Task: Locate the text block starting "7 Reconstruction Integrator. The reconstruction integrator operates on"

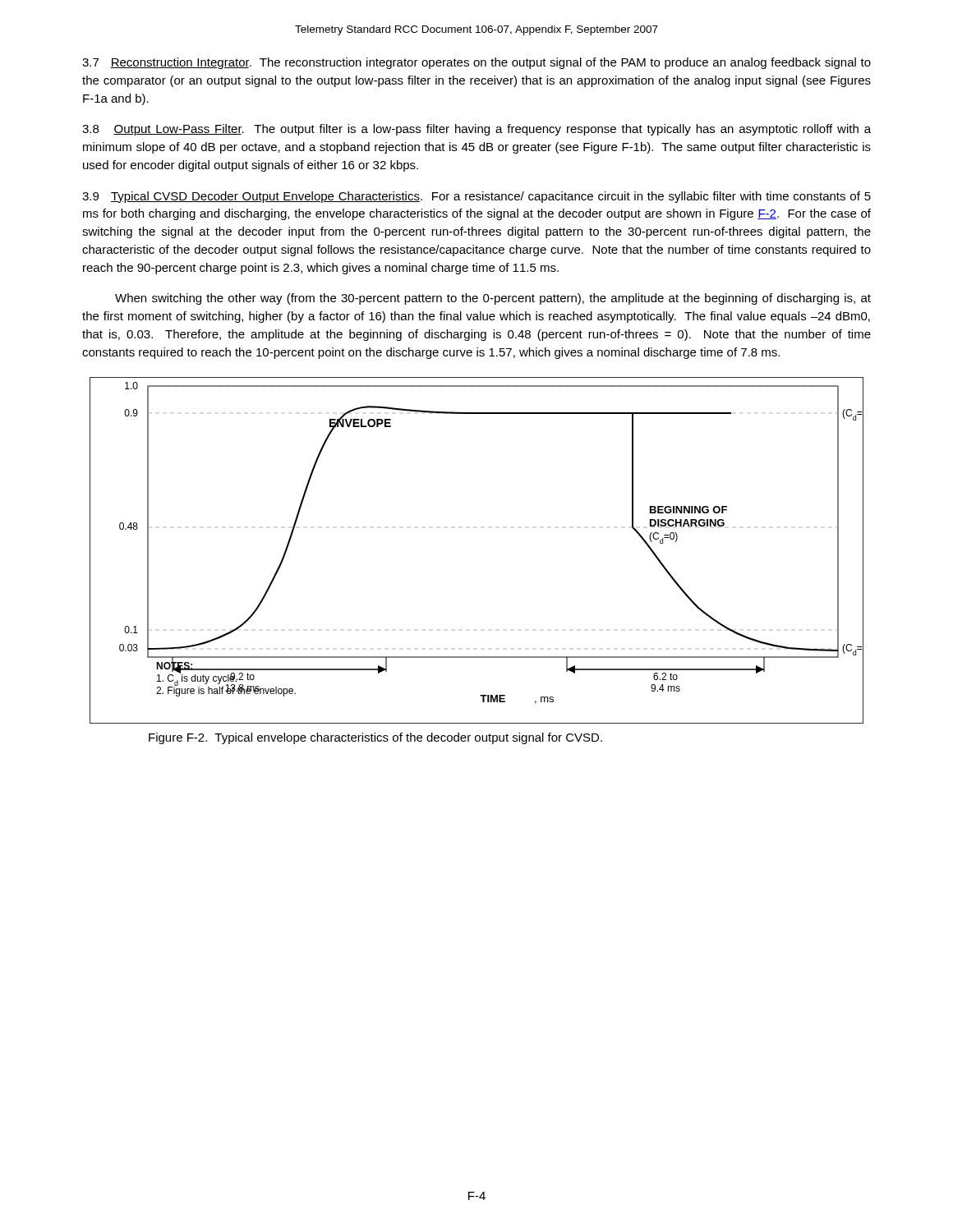Action: 476,80
